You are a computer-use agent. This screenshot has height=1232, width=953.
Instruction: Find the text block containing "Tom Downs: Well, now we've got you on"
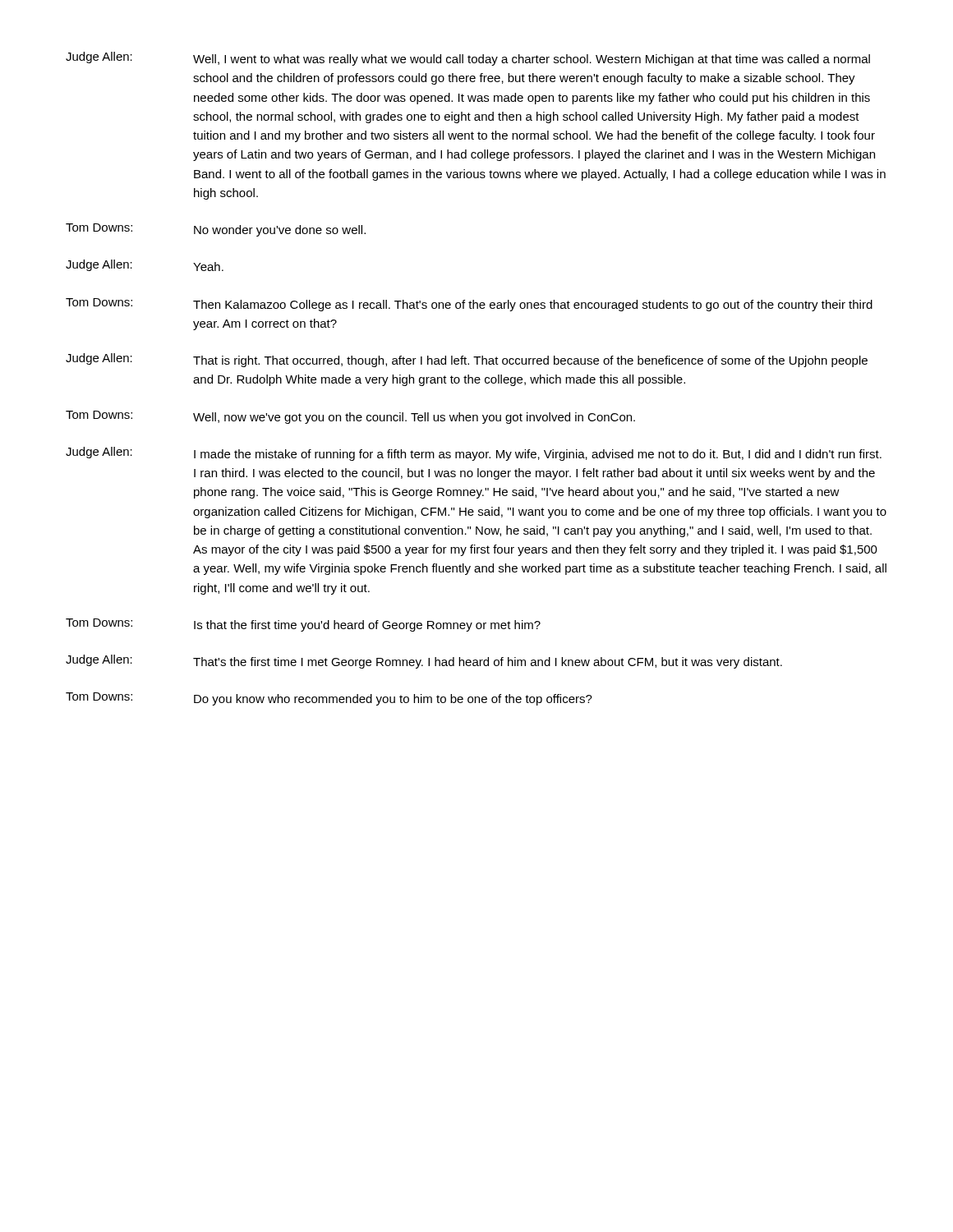pos(476,416)
